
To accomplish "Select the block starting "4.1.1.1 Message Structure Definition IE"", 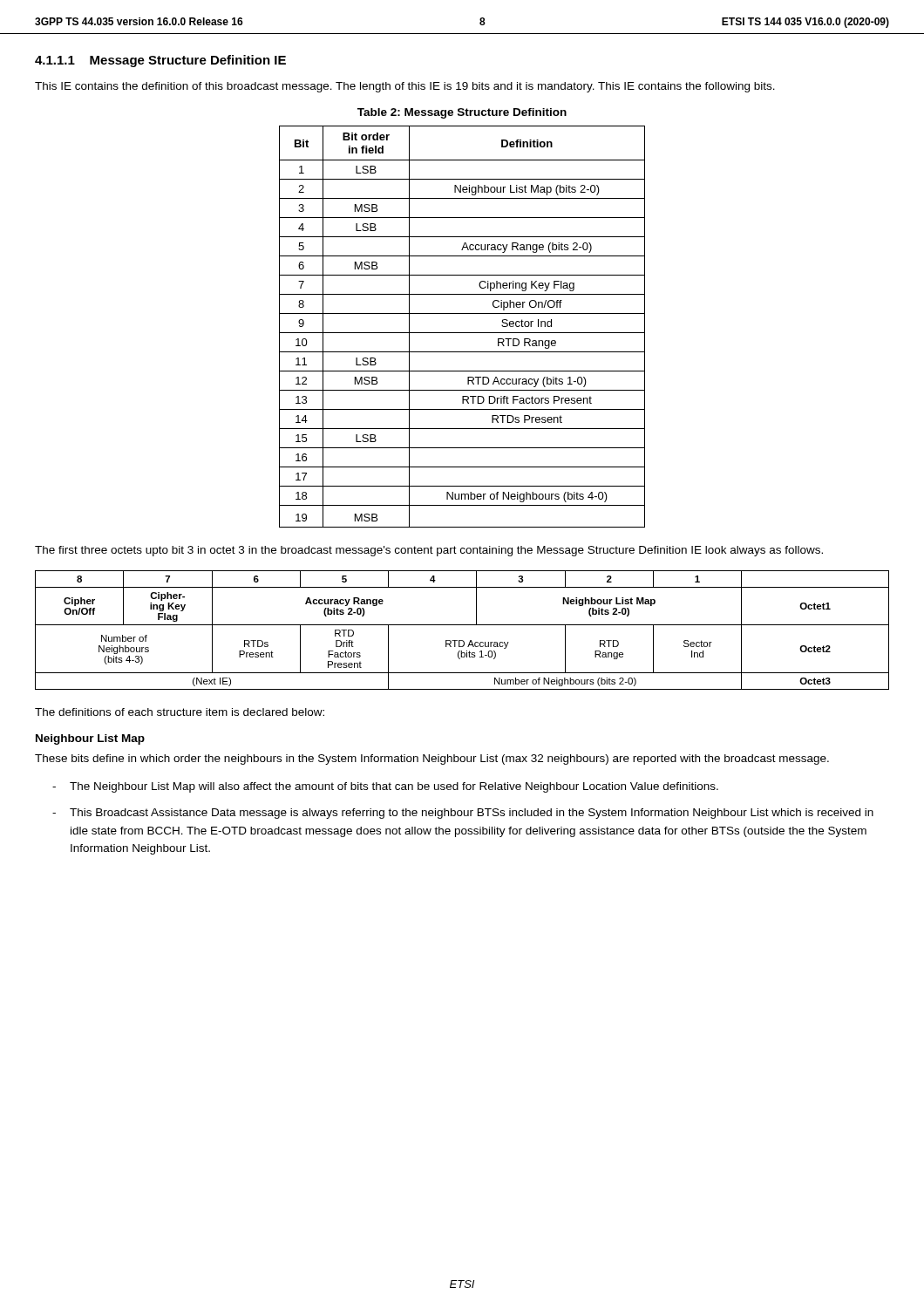I will coord(161,60).
